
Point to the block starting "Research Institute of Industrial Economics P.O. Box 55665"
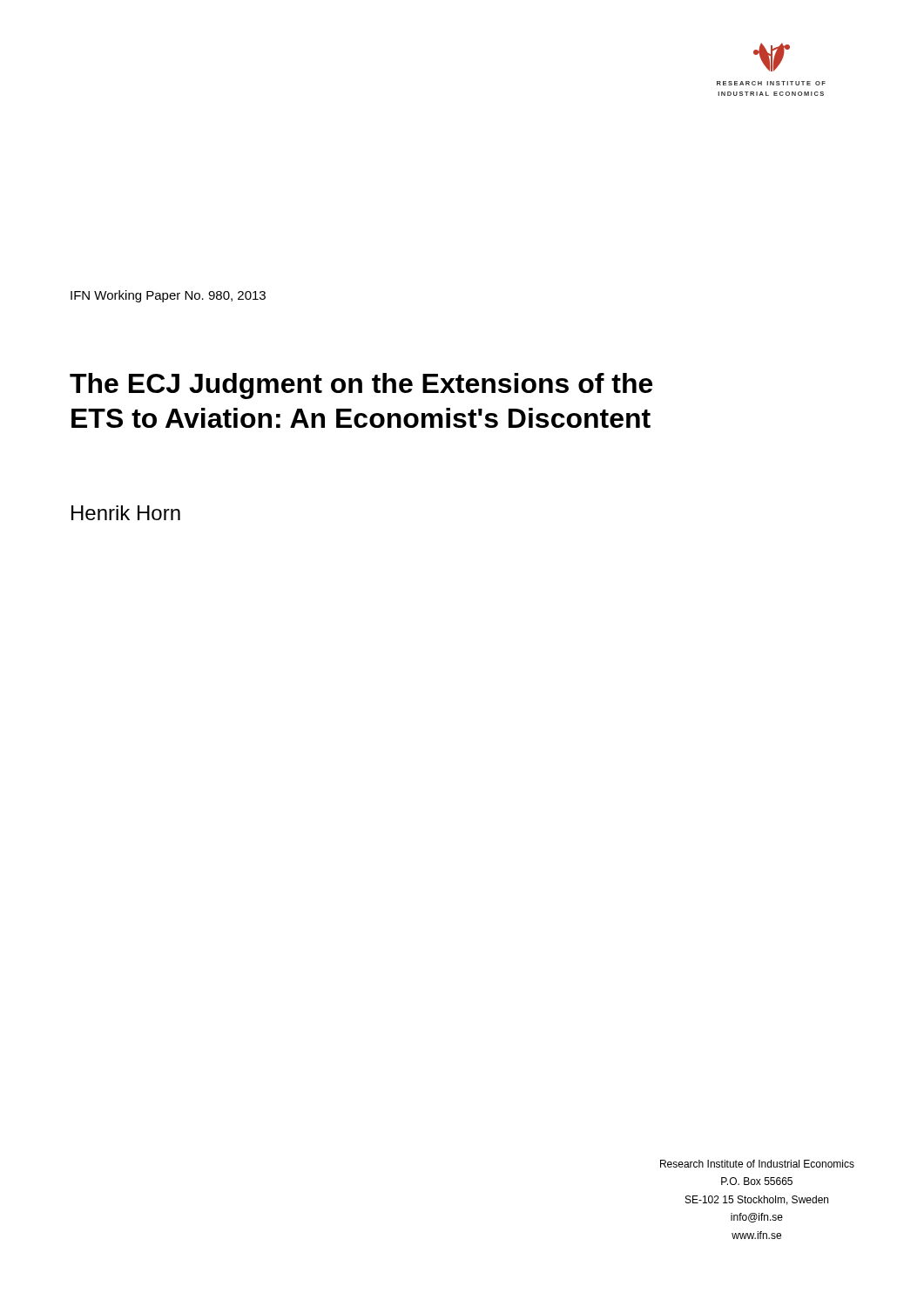(757, 1200)
